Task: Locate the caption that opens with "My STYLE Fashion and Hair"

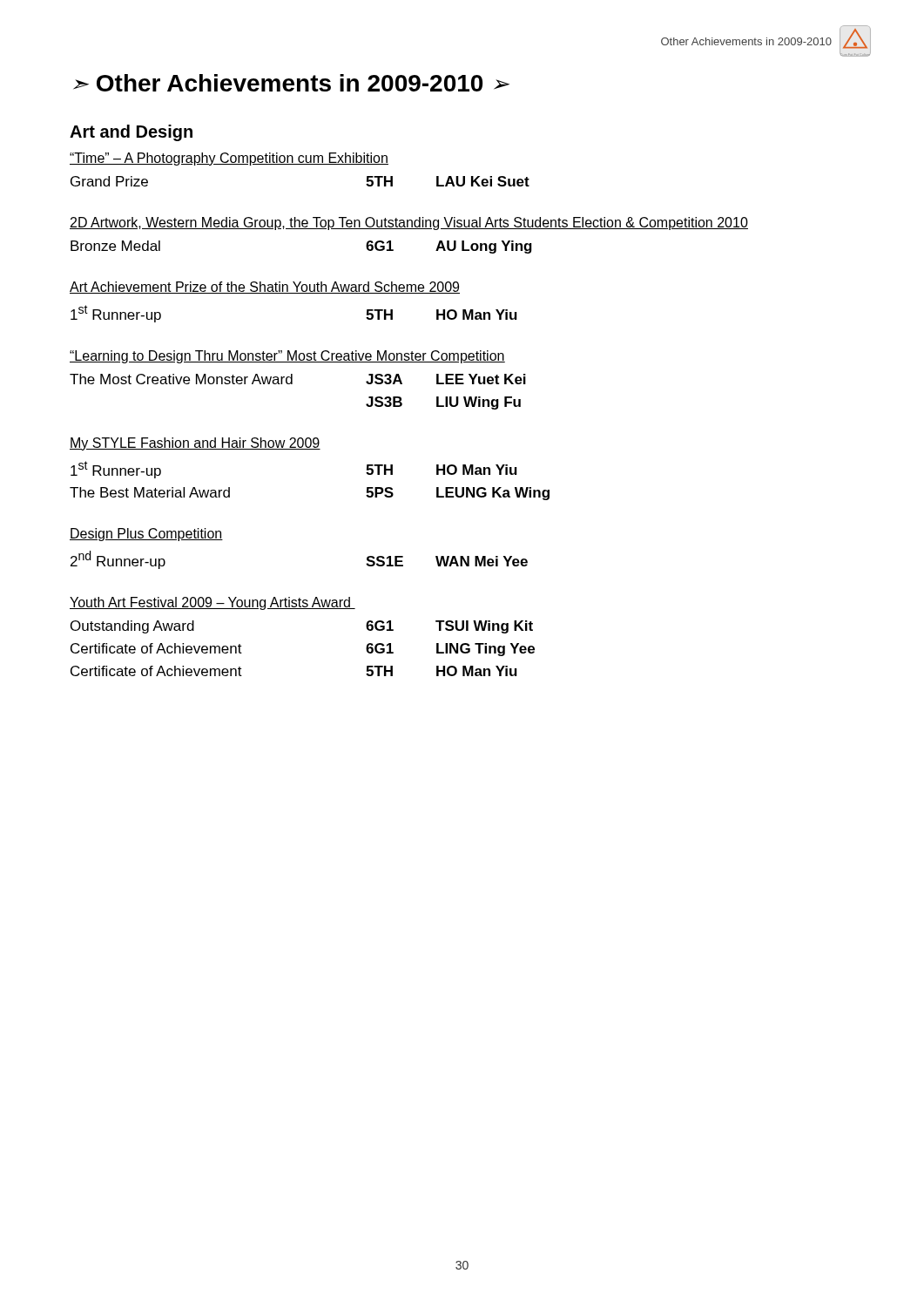Action: pyautogui.click(x=195, y=443)
